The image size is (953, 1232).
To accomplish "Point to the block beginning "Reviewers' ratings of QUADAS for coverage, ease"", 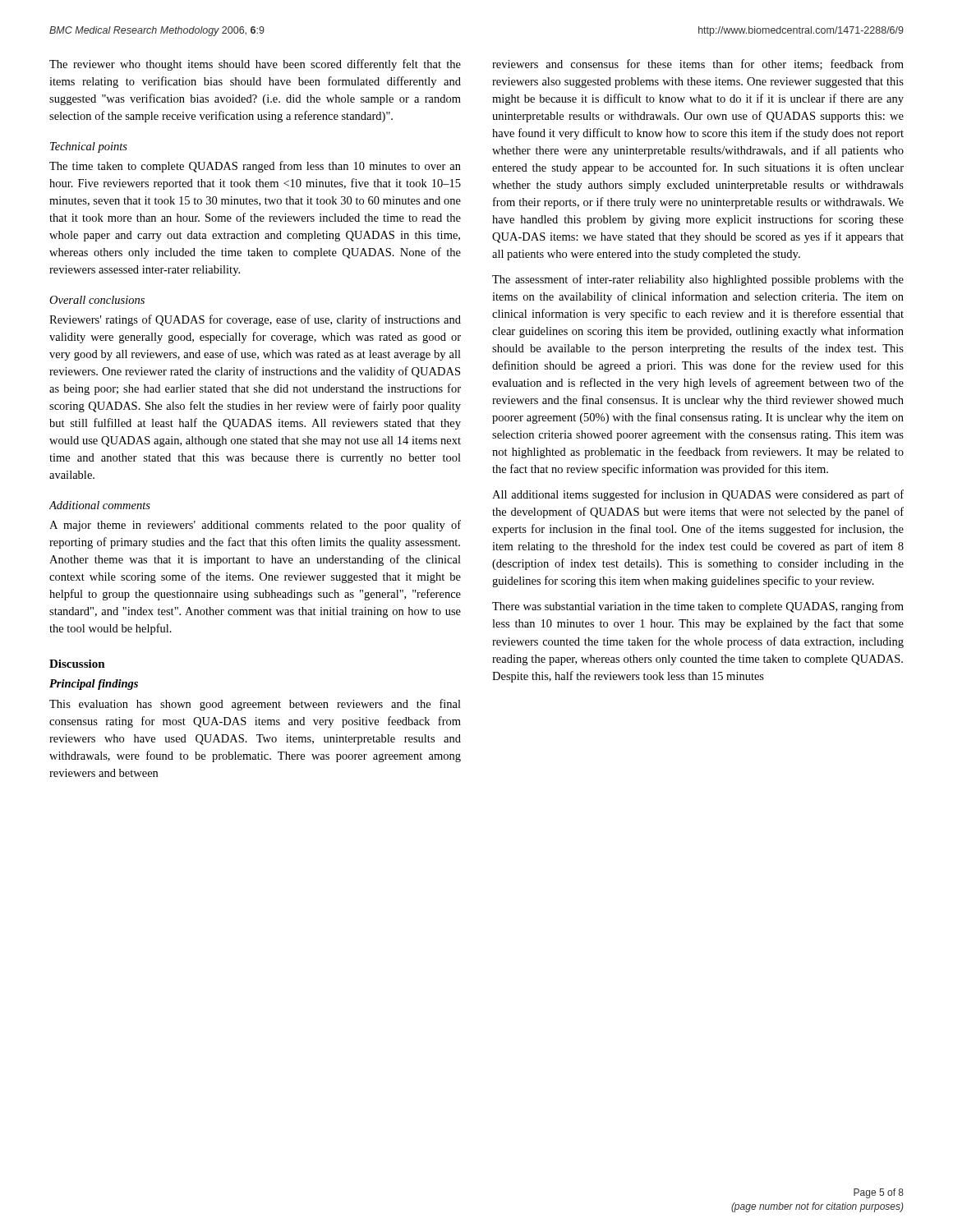I will (x=255, y=398).
